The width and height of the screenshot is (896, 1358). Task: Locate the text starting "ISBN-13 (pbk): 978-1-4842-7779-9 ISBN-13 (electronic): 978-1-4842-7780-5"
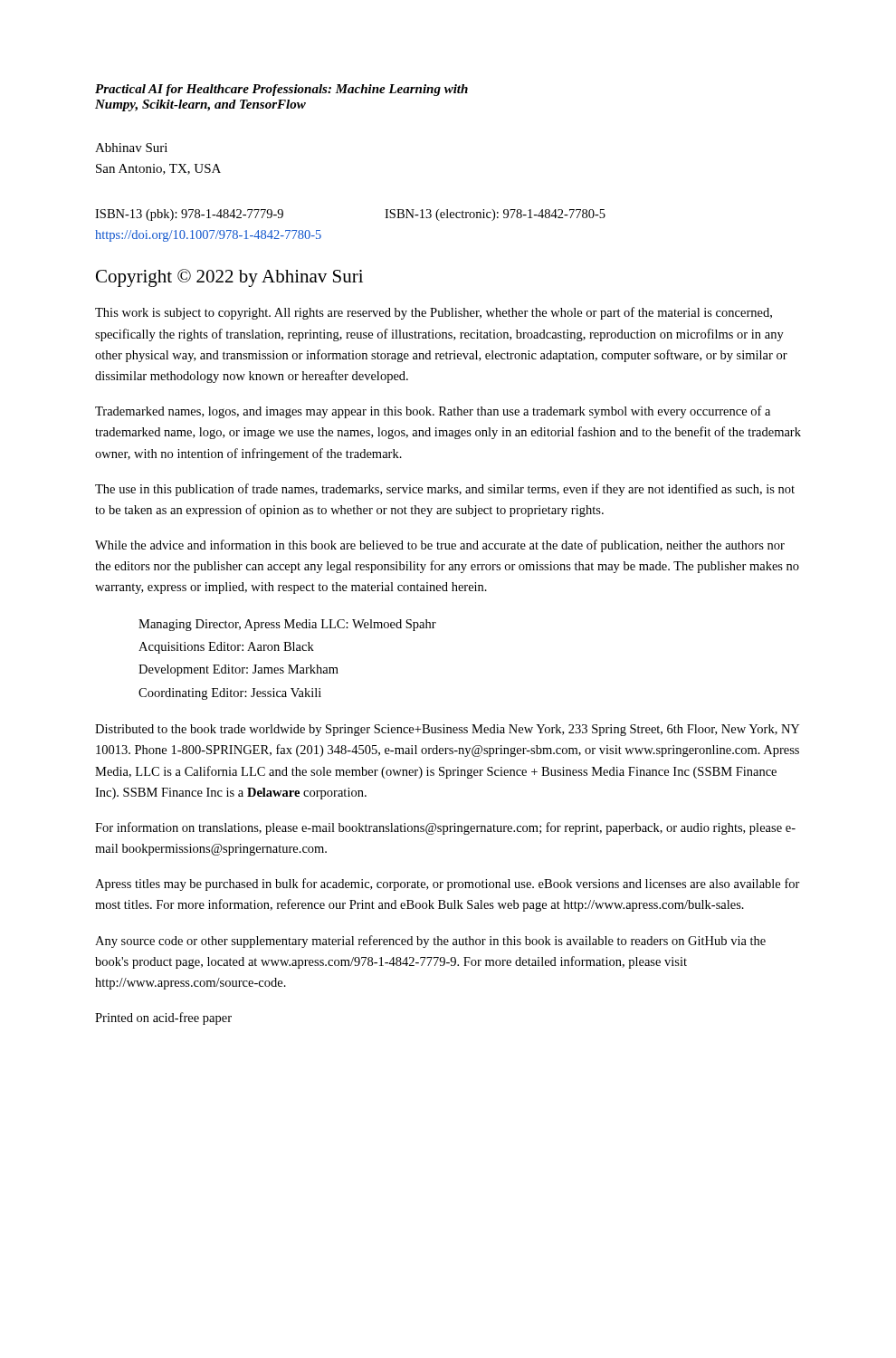coord(448,225)
